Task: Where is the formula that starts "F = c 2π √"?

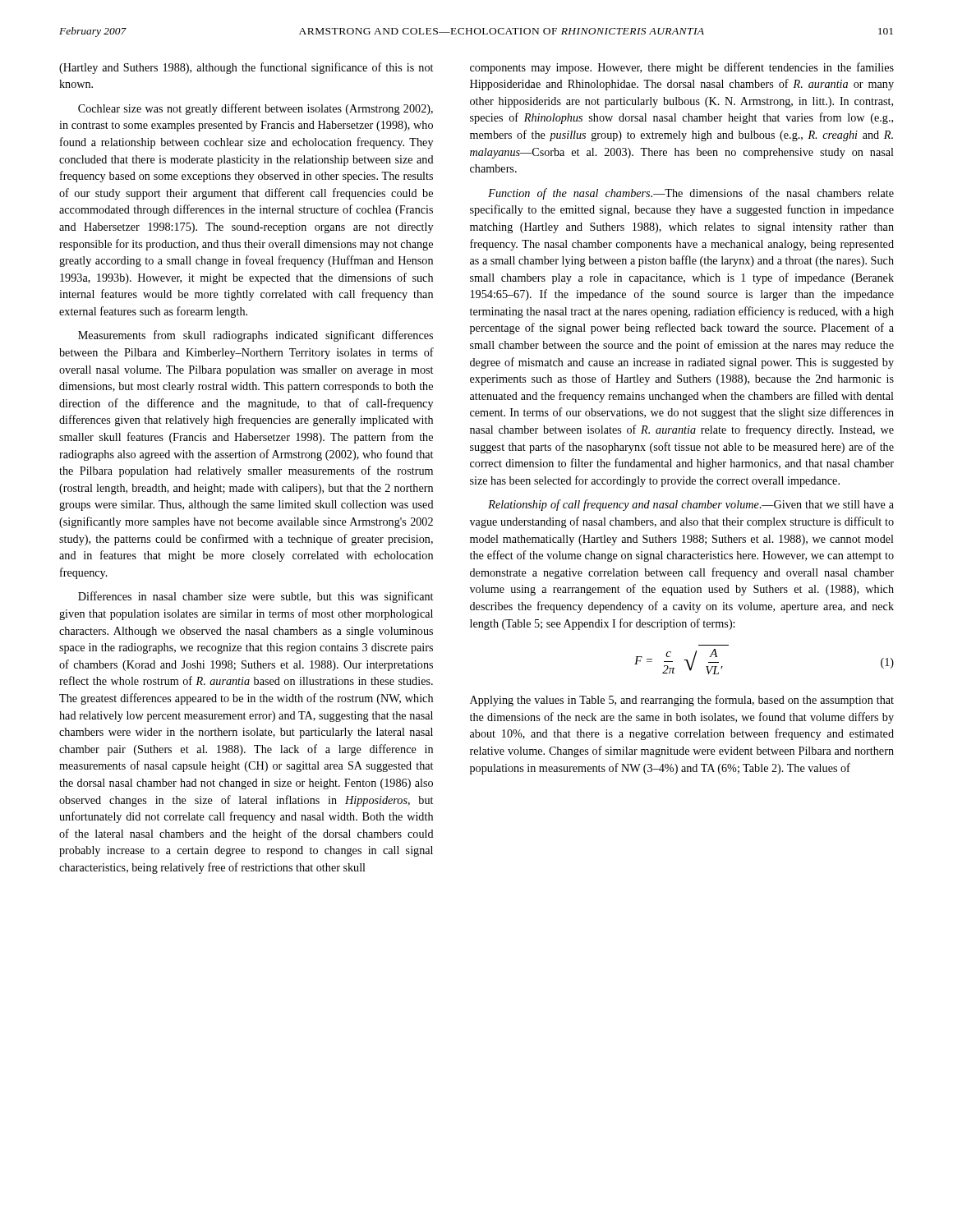Action: [x=668, y=662]
